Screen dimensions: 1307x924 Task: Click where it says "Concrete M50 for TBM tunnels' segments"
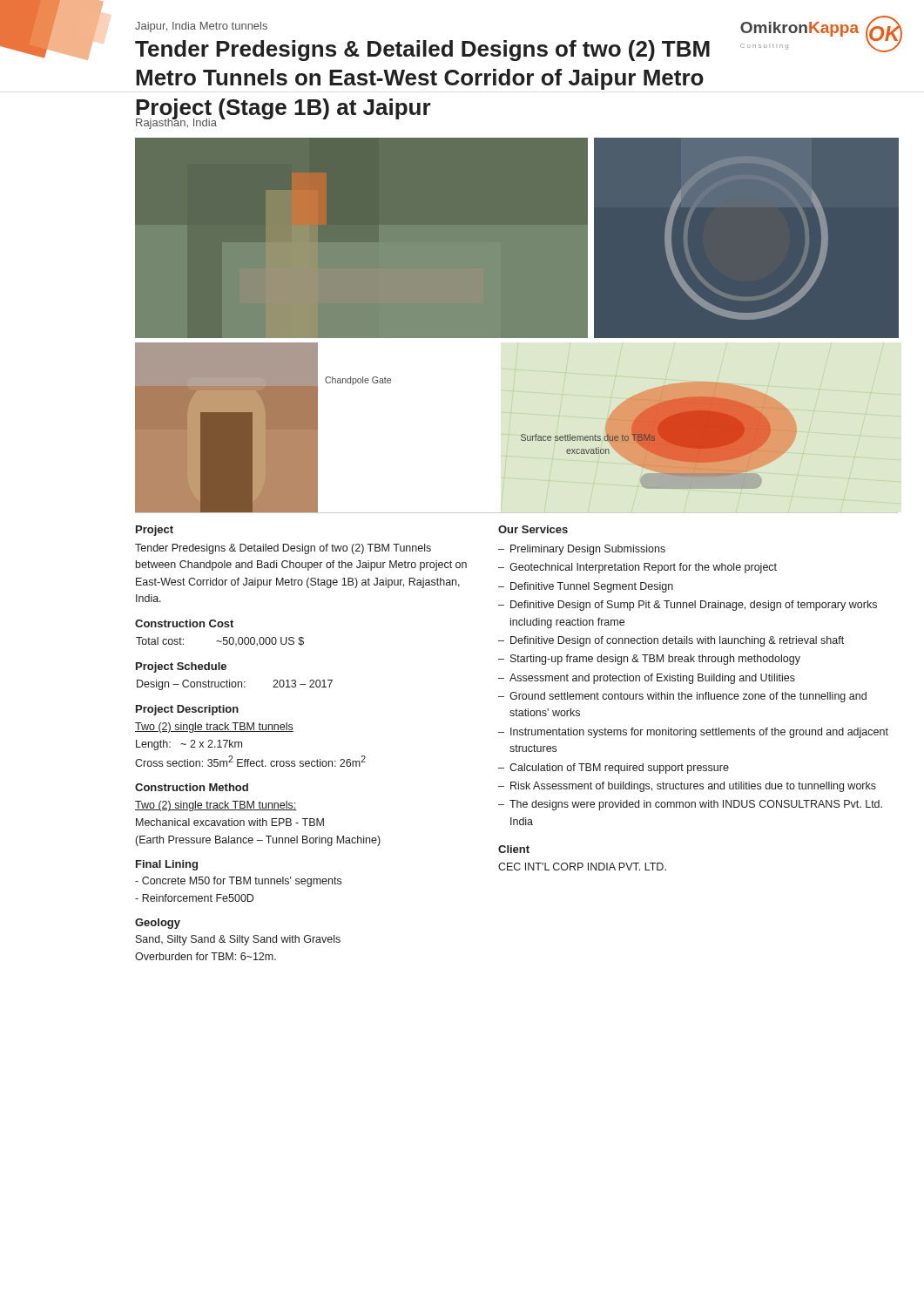(238, 881)
